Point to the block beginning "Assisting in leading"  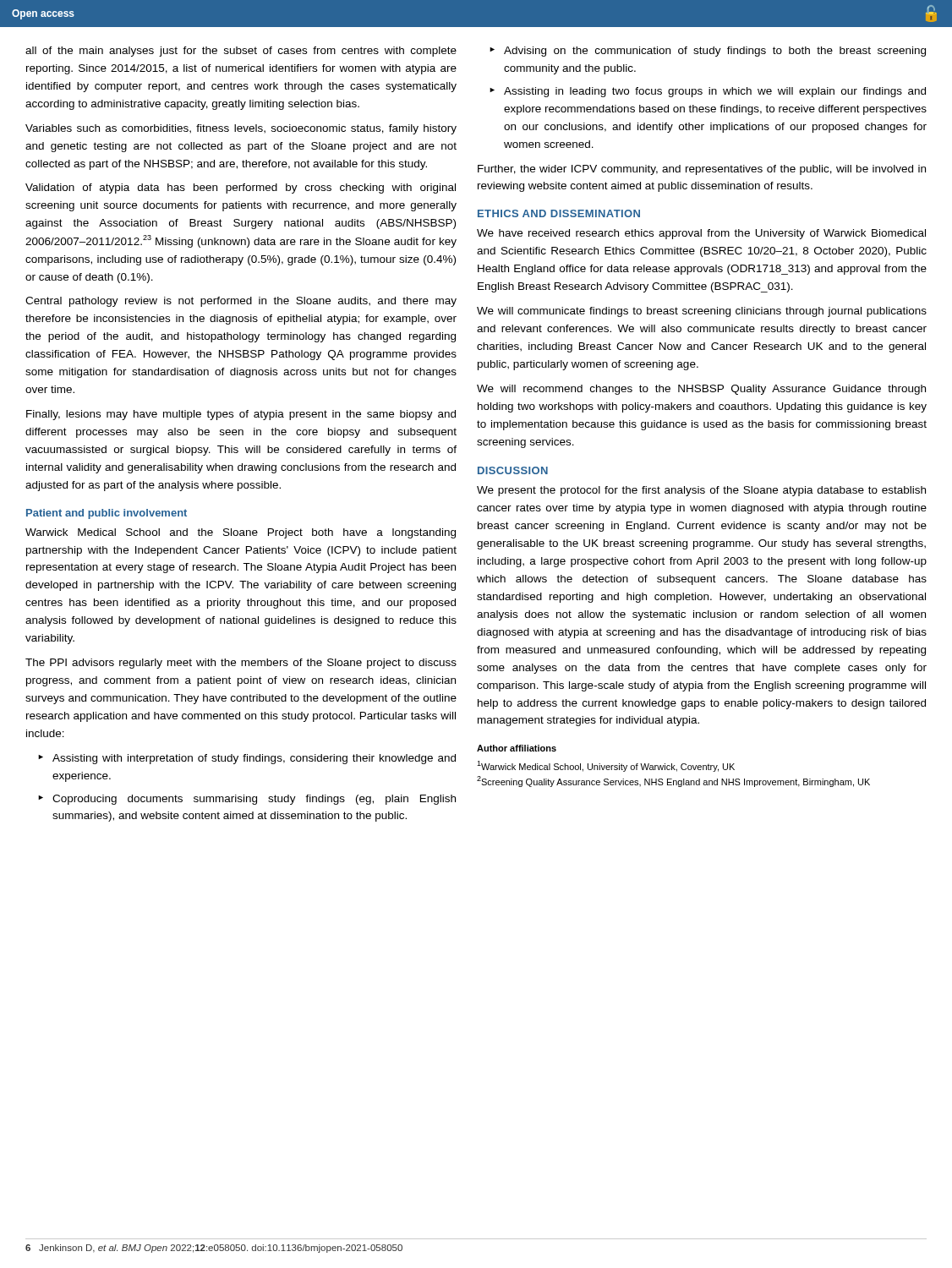715,117
